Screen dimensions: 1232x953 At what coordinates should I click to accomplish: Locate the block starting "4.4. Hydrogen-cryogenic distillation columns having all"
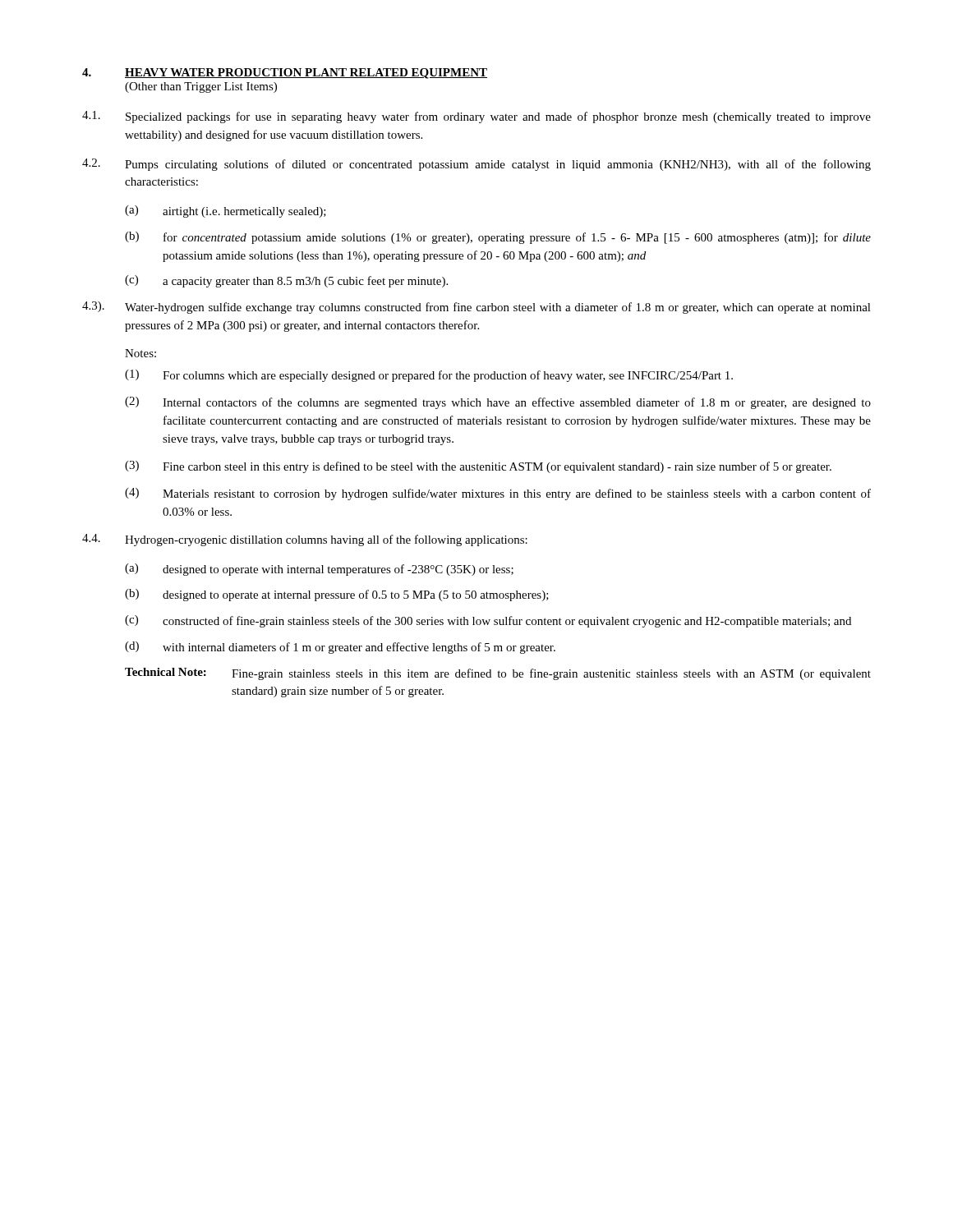click(476, 540)
